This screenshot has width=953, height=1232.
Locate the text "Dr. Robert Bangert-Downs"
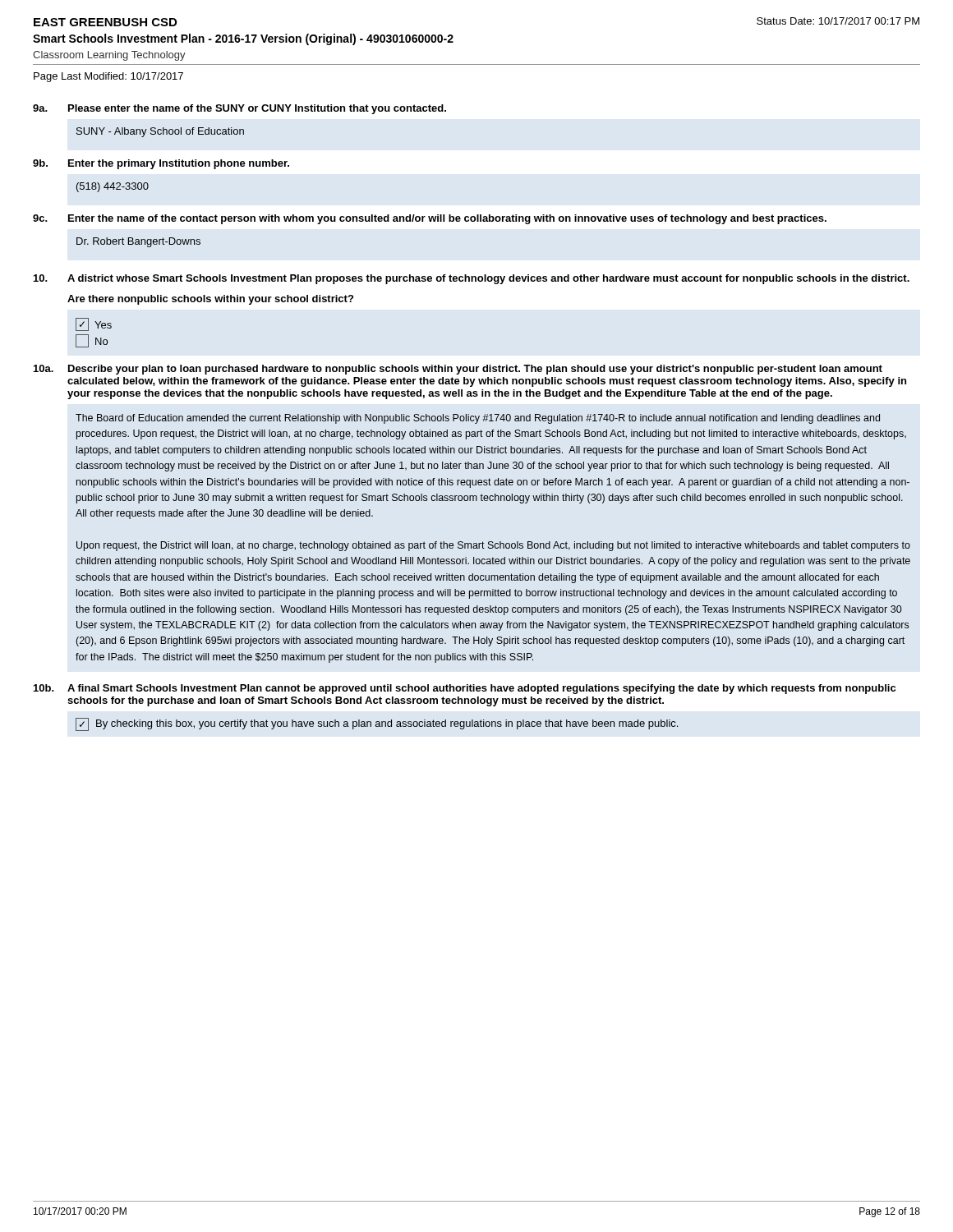point(138,241)
